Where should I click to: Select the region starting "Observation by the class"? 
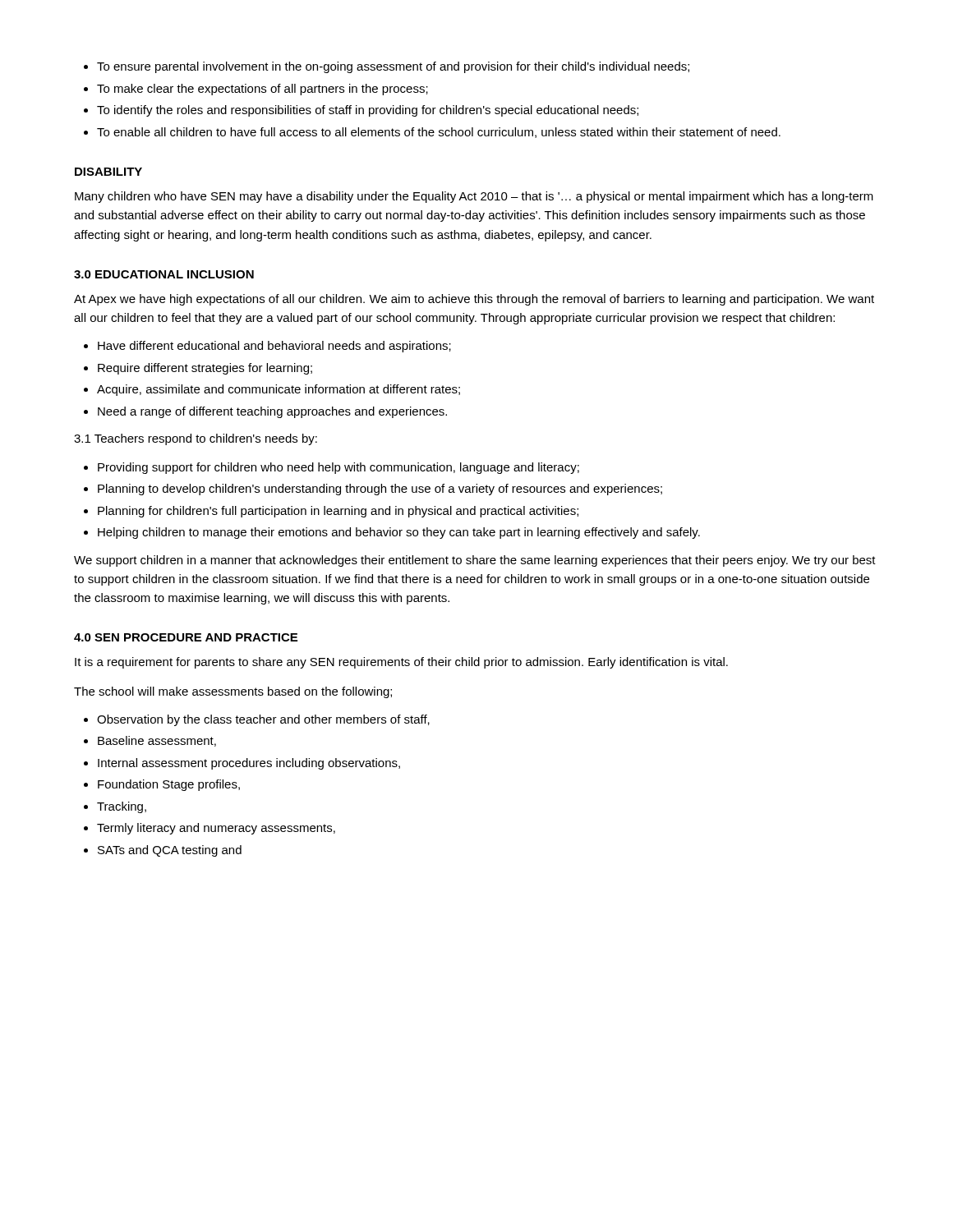point(264,719)
